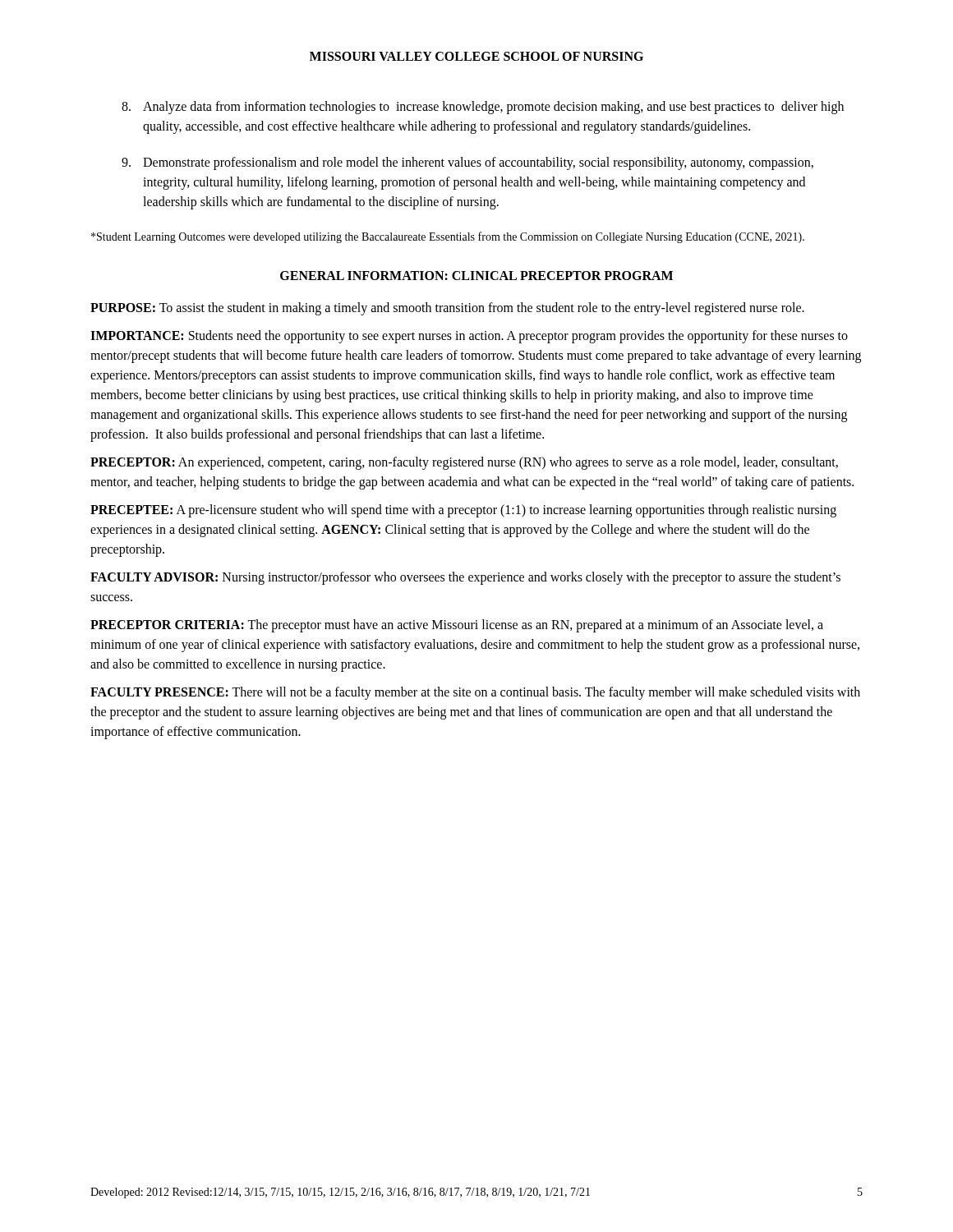Point to the block beginning "PRECEPTOR: An experienced, competent, caring, non-faculty registered"

tap(472, 472)
